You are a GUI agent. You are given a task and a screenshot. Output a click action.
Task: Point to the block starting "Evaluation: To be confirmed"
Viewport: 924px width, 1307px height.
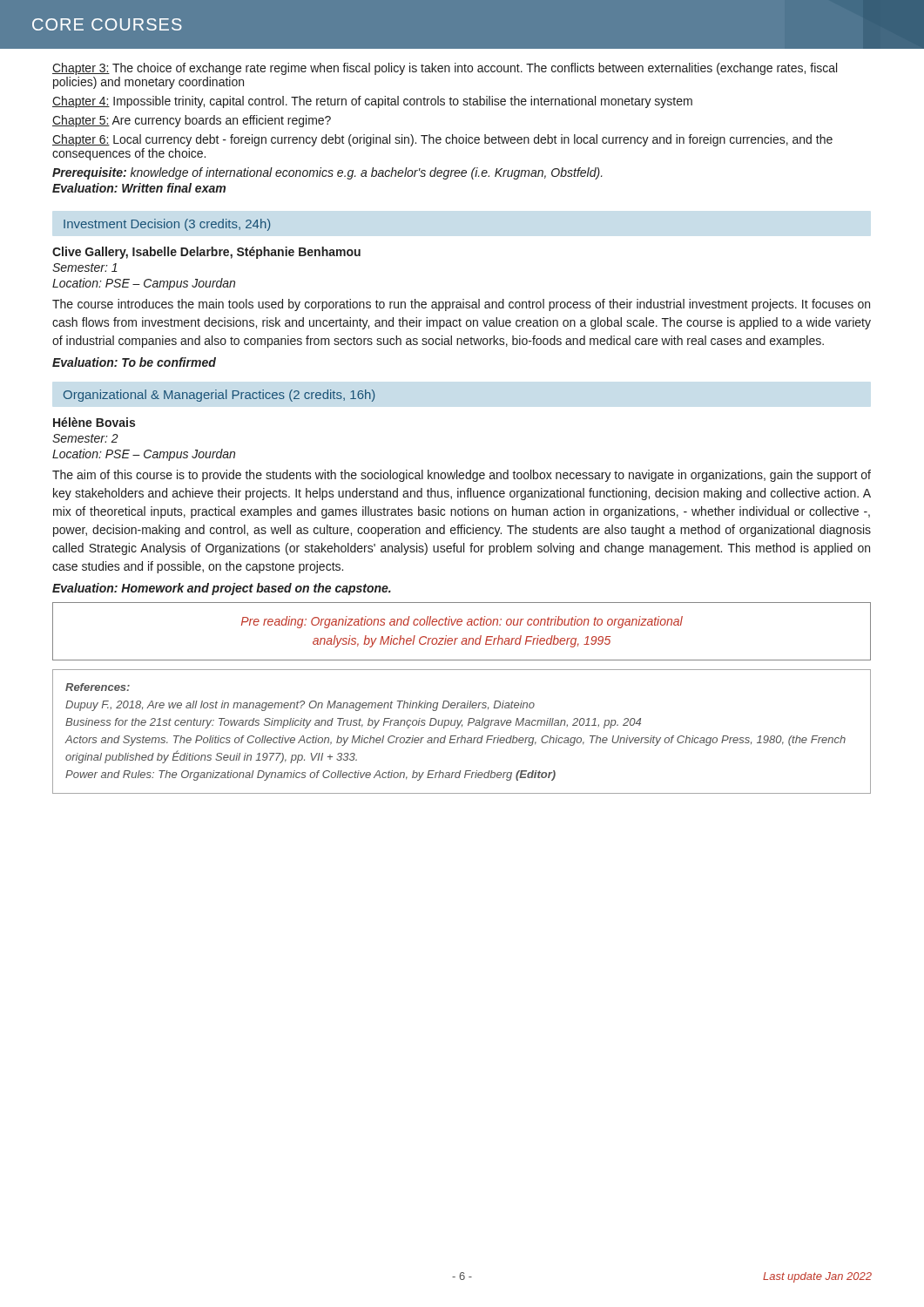(x=134, y=362)
